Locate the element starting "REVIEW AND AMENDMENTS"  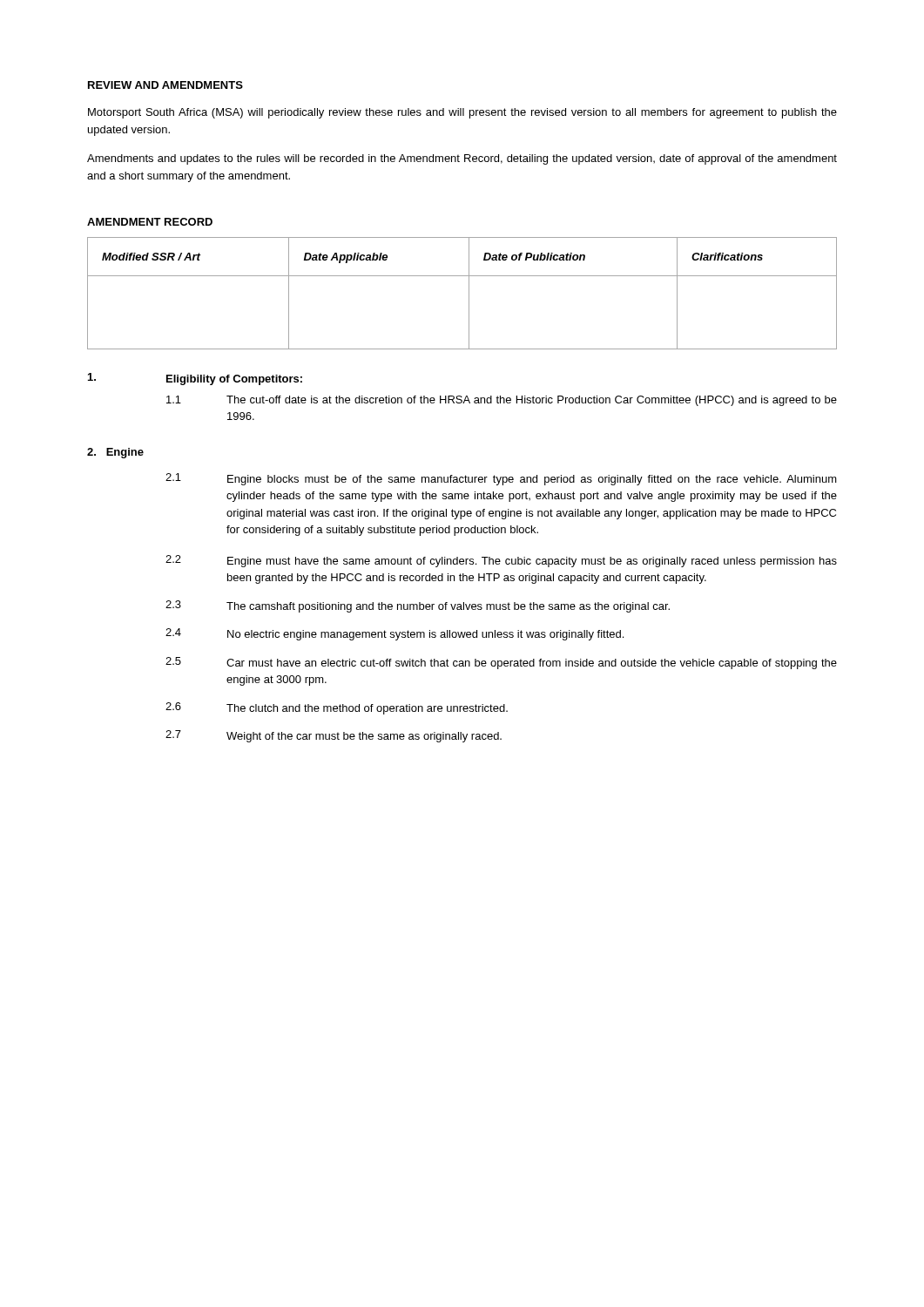tap(165, 85)
